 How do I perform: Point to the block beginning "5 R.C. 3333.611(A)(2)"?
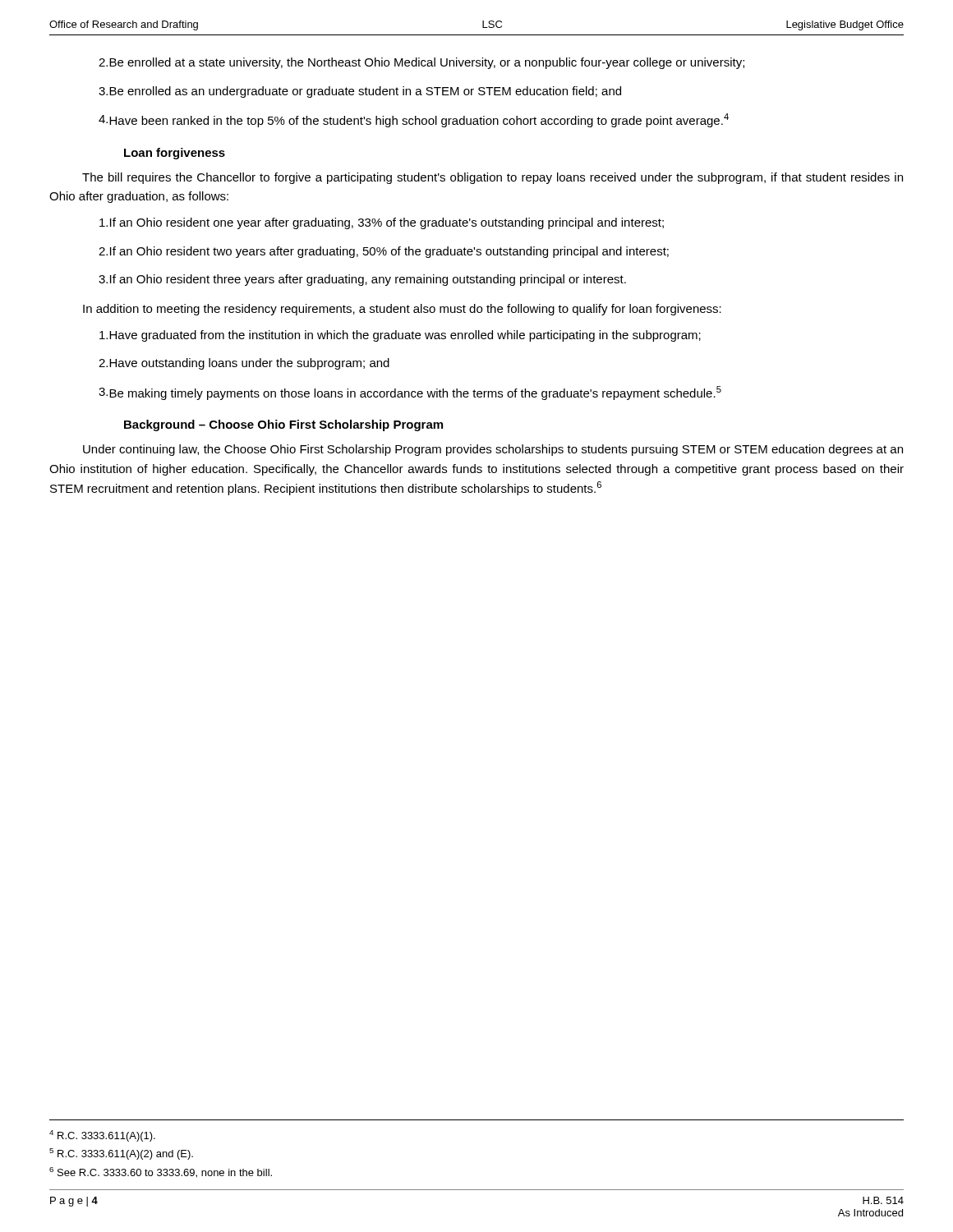[122, 1153]
